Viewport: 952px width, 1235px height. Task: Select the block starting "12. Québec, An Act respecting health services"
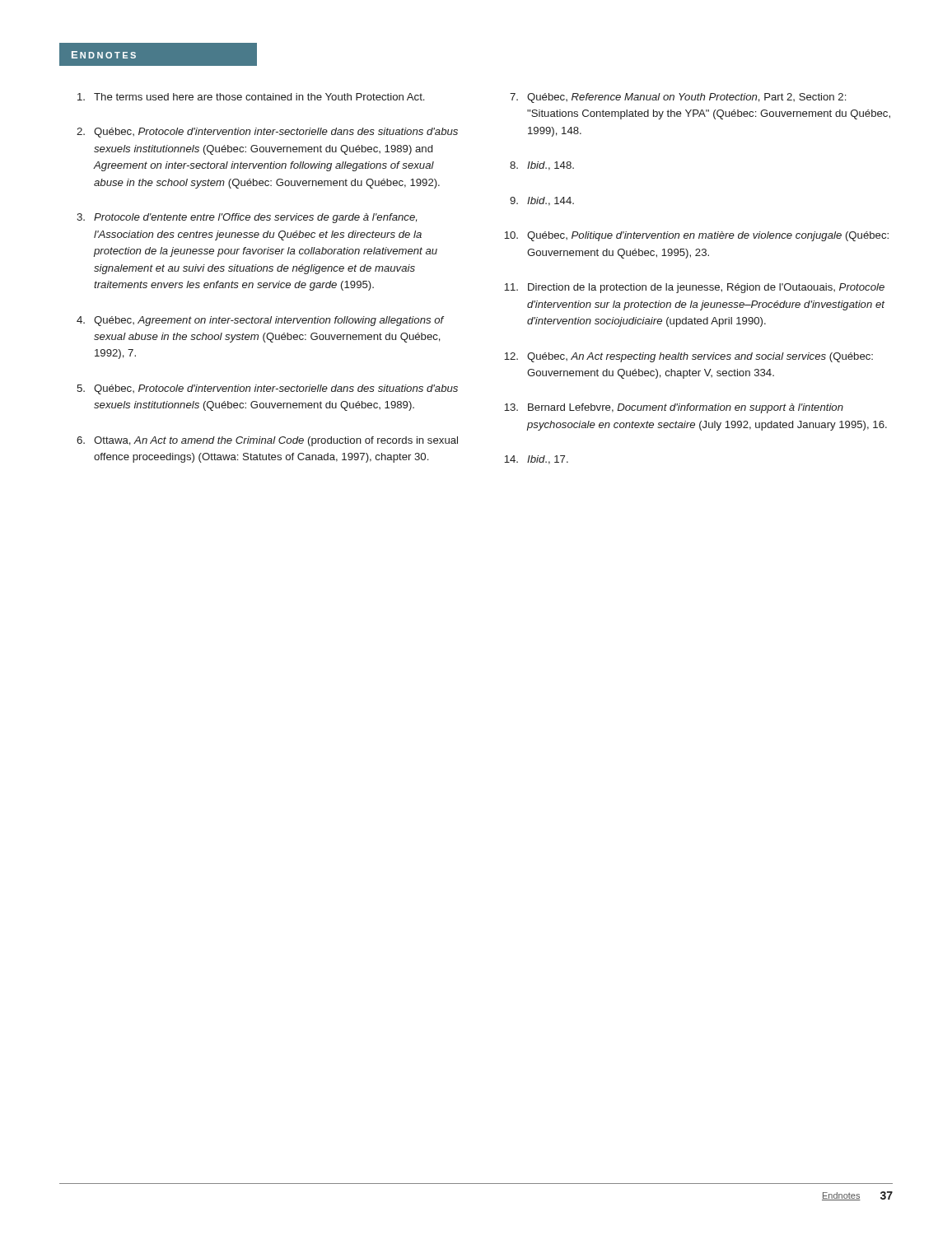point(693,365)
